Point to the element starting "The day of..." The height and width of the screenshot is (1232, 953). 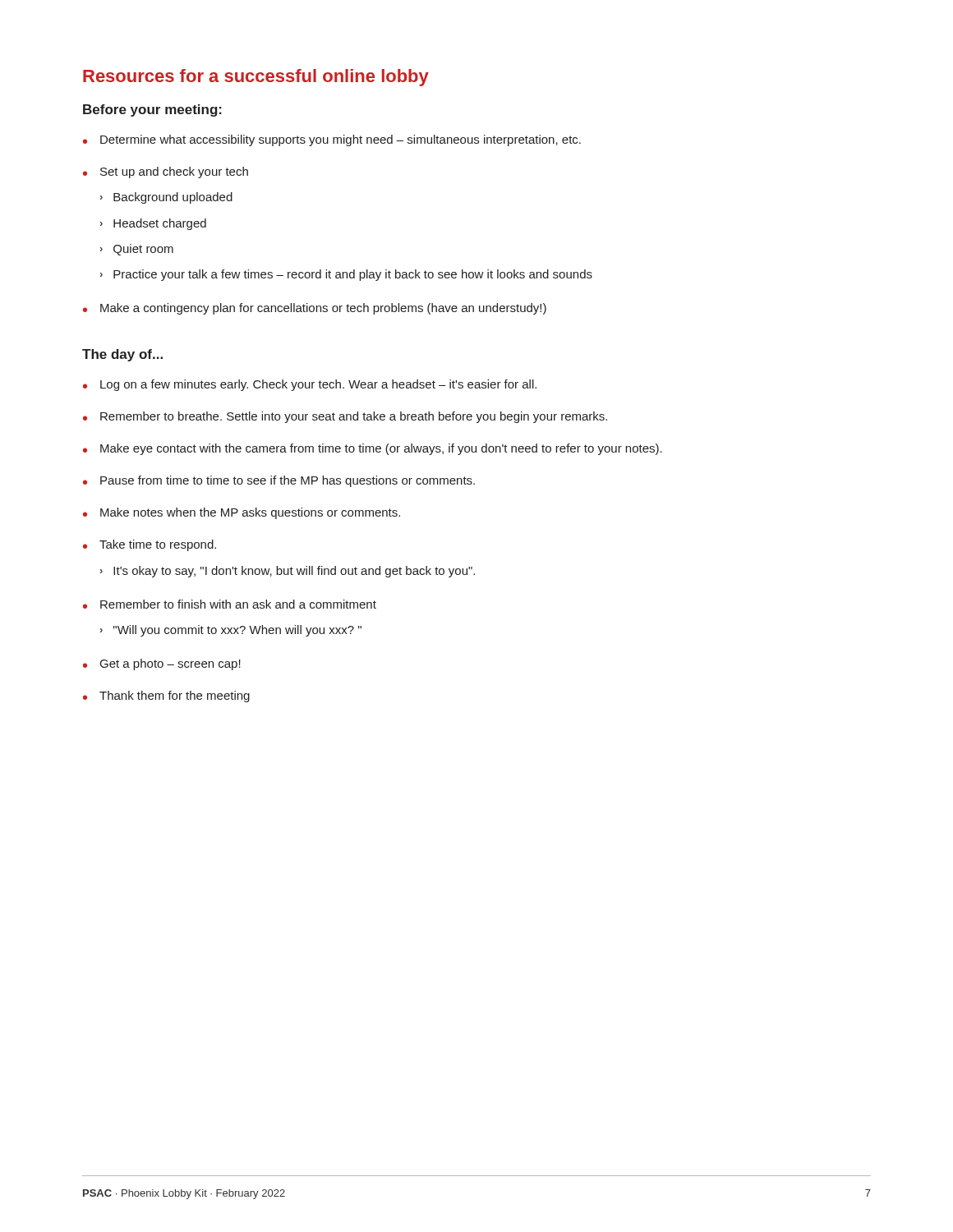point(123,355)
